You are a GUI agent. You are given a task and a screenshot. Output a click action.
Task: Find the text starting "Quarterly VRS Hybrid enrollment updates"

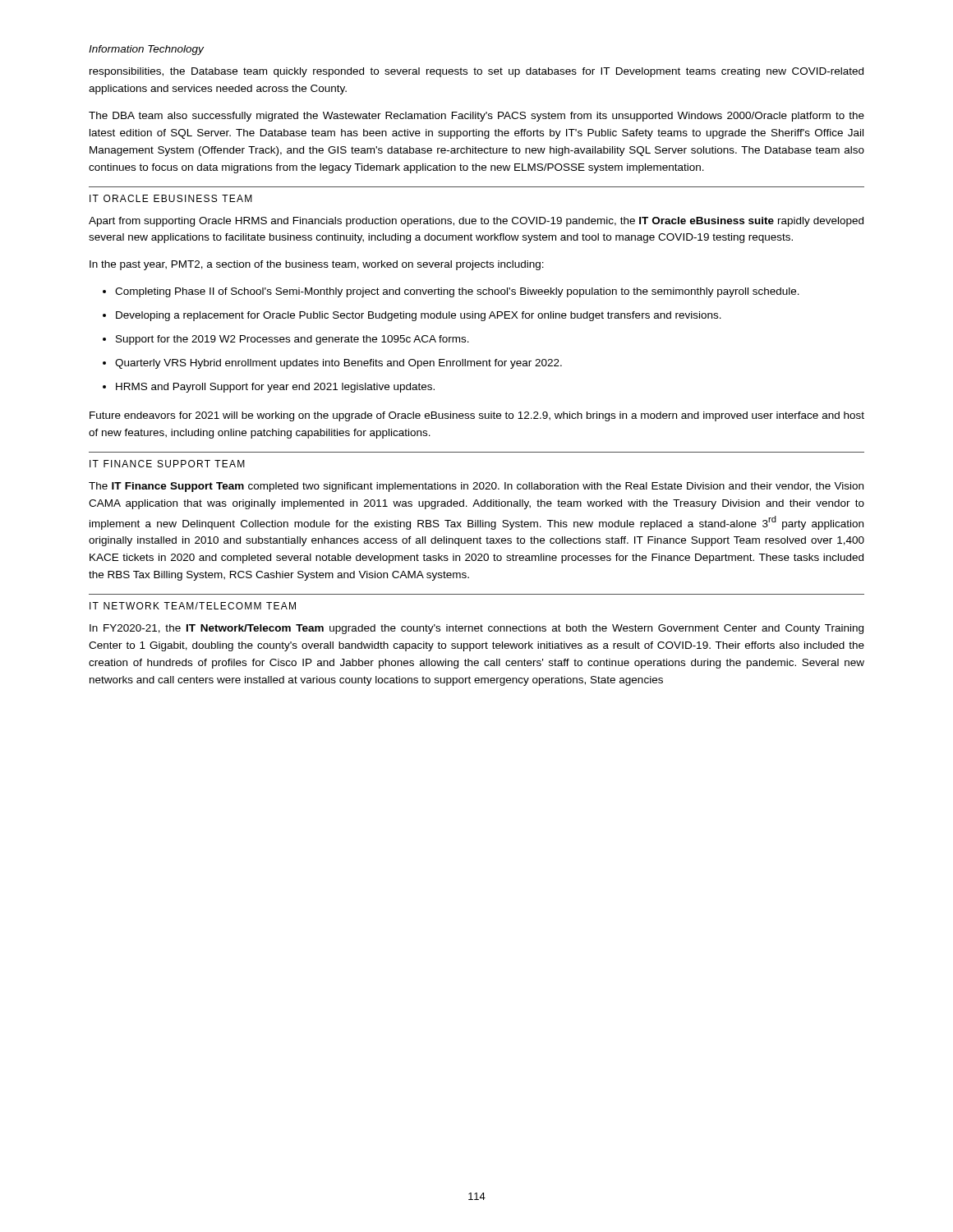339,363
